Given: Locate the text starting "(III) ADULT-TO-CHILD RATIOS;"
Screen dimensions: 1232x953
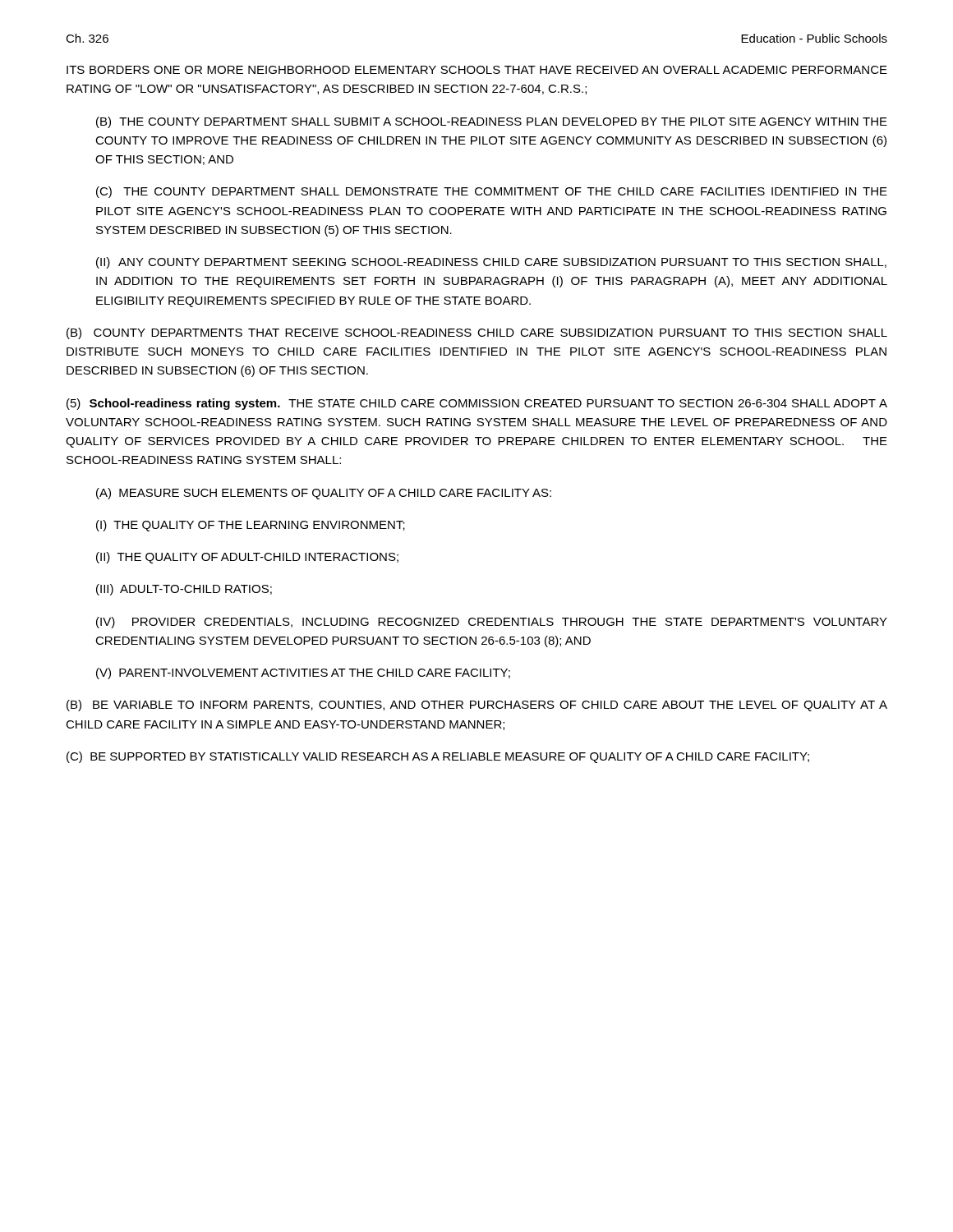Looking at the screenshot, I should pos(184,589).
